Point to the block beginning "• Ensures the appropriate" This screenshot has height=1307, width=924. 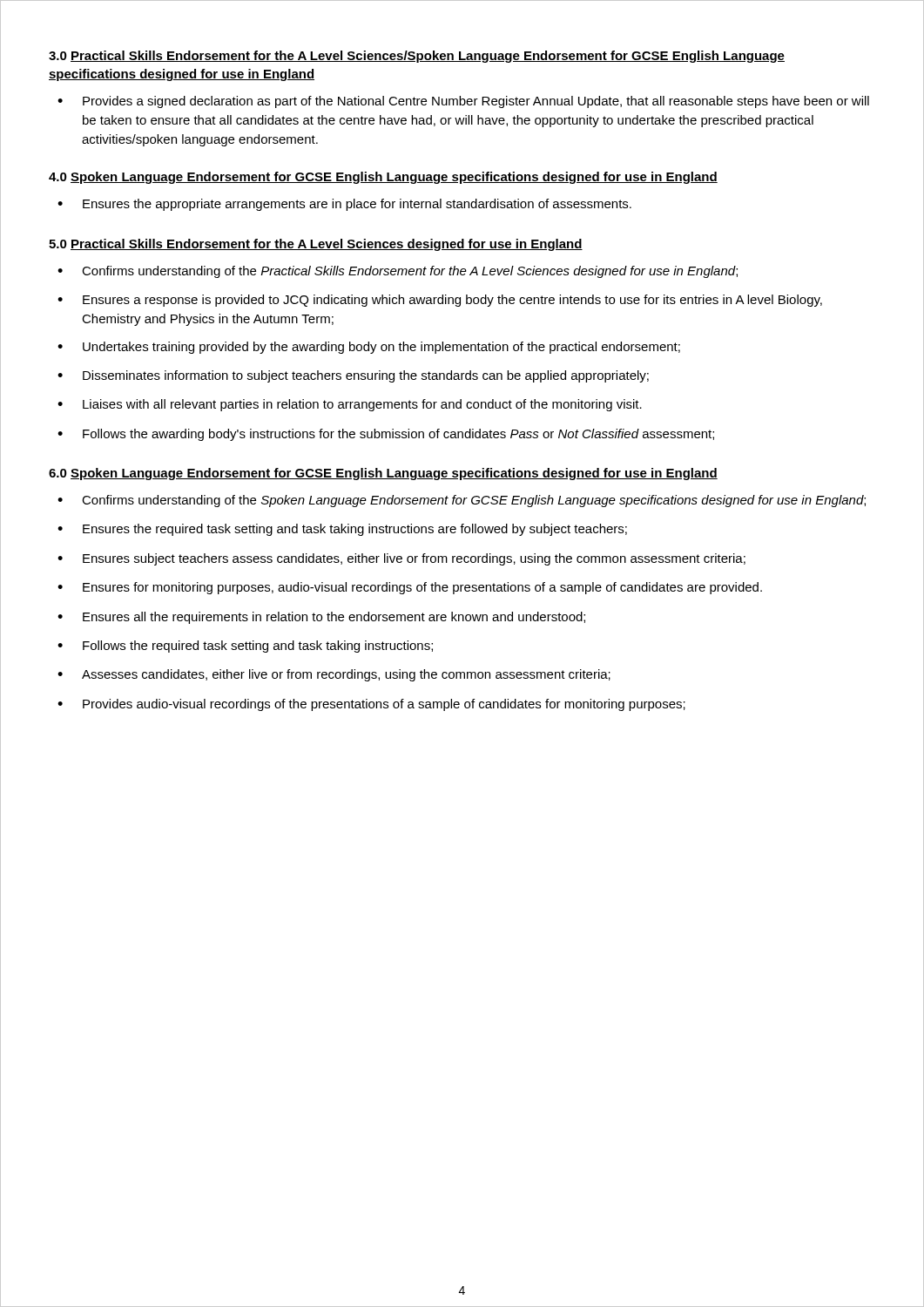pos(466,205)
